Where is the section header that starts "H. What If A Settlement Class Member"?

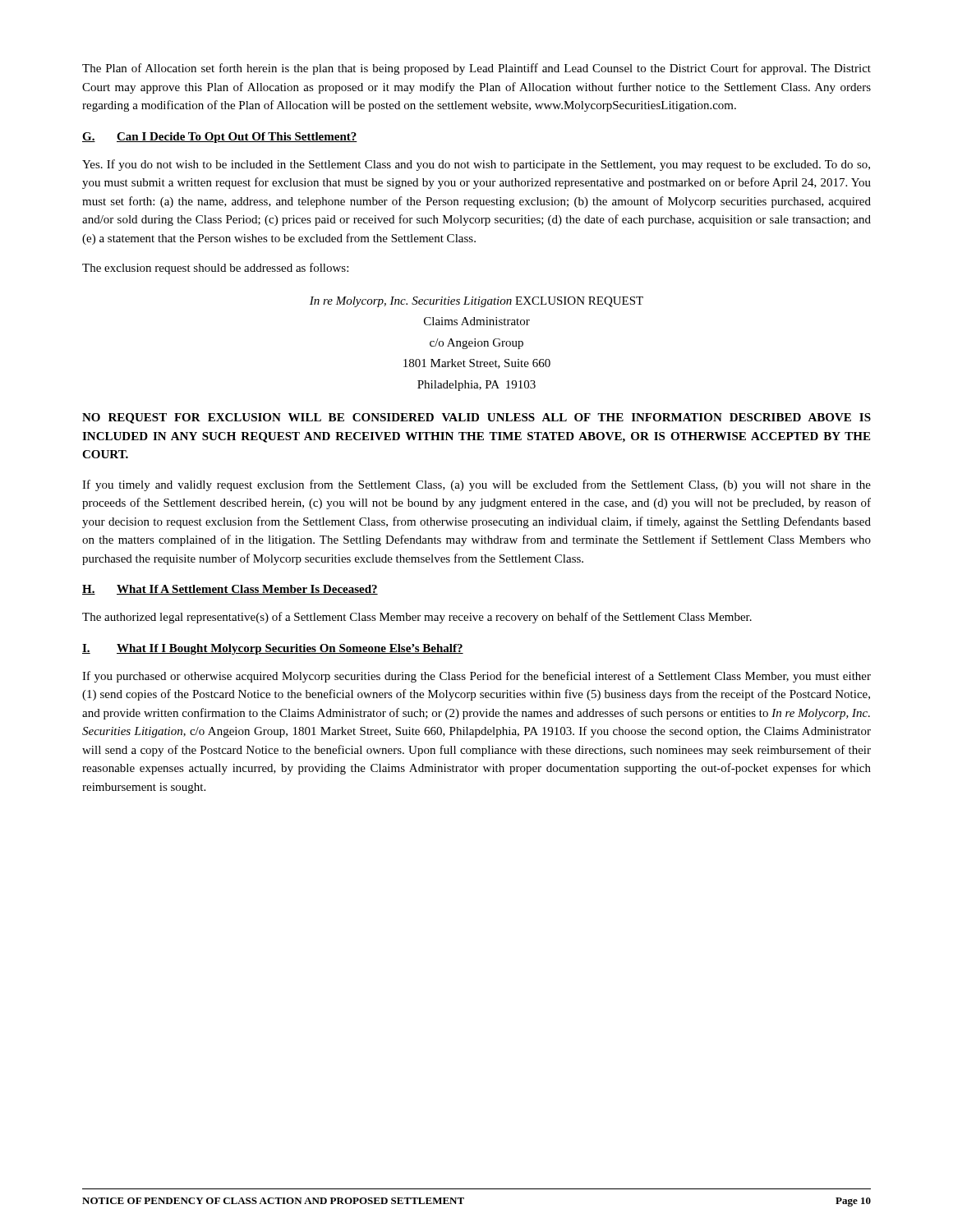pos(230,589)
